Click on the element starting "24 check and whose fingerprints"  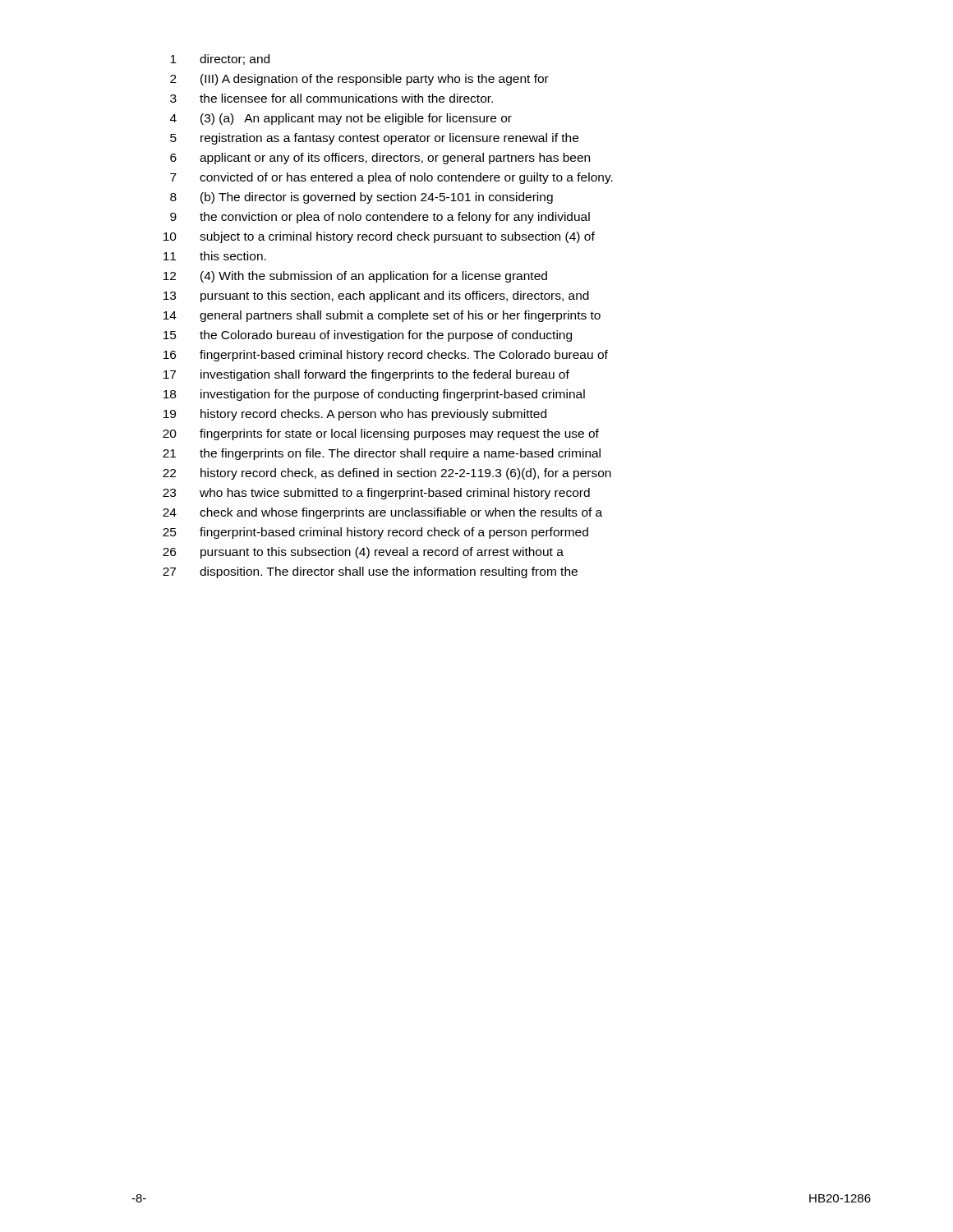tap(501, 513)
